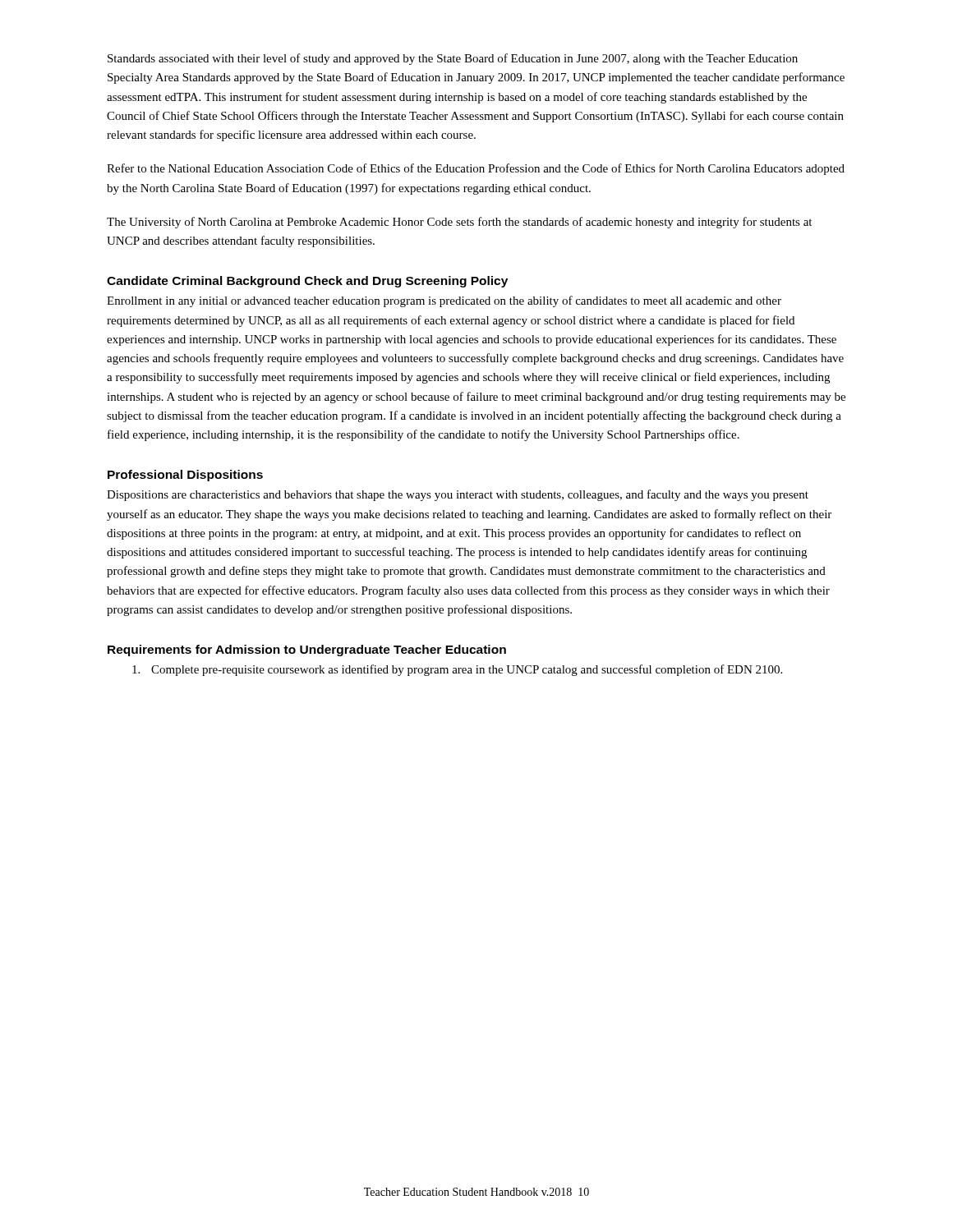The image size is (953, 1232).
Task: Locate the section header that reads "Professional Dispositions"
Action: (185, 475)
